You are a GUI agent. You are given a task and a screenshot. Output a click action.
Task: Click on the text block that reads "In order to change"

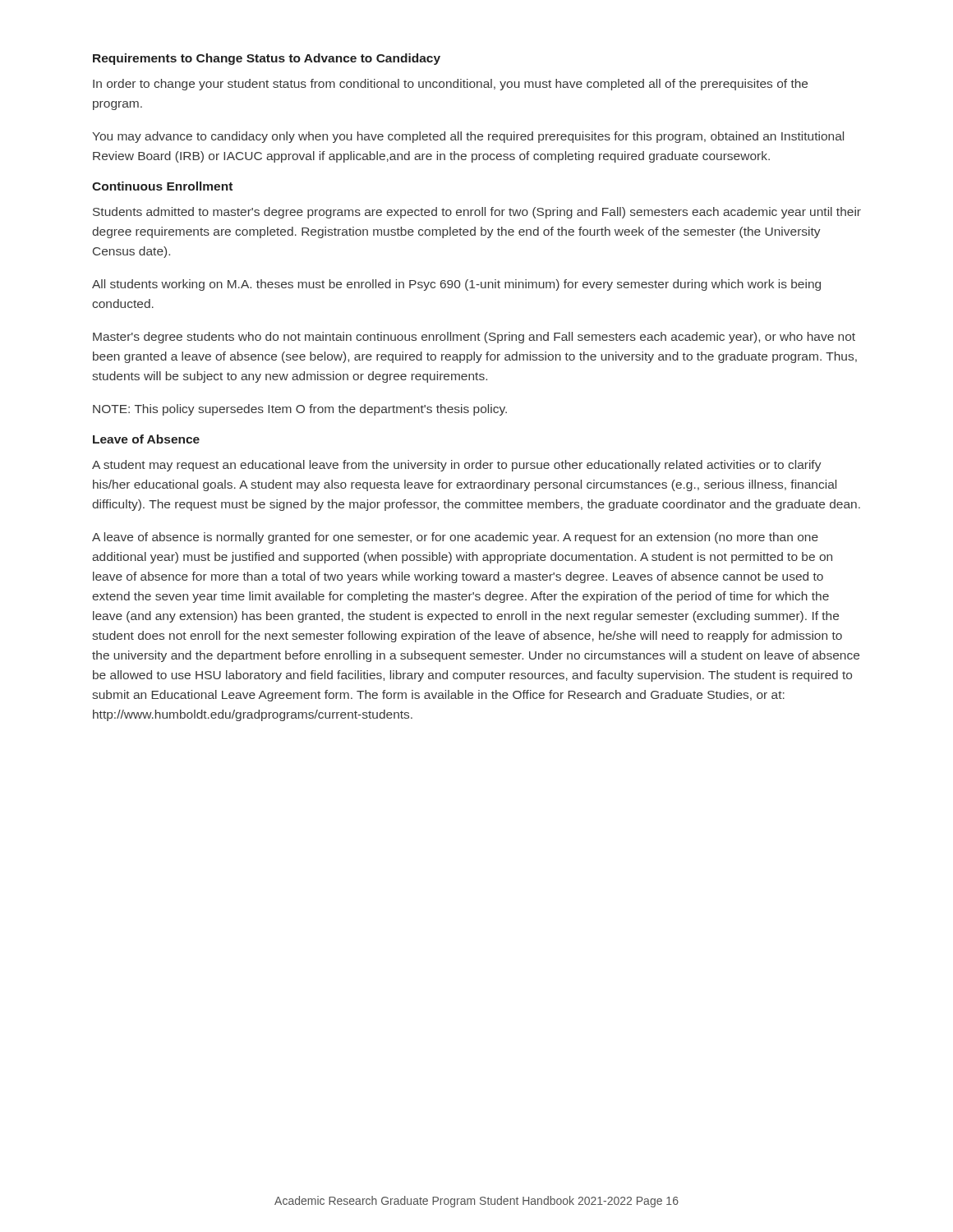tap(450, 93)
